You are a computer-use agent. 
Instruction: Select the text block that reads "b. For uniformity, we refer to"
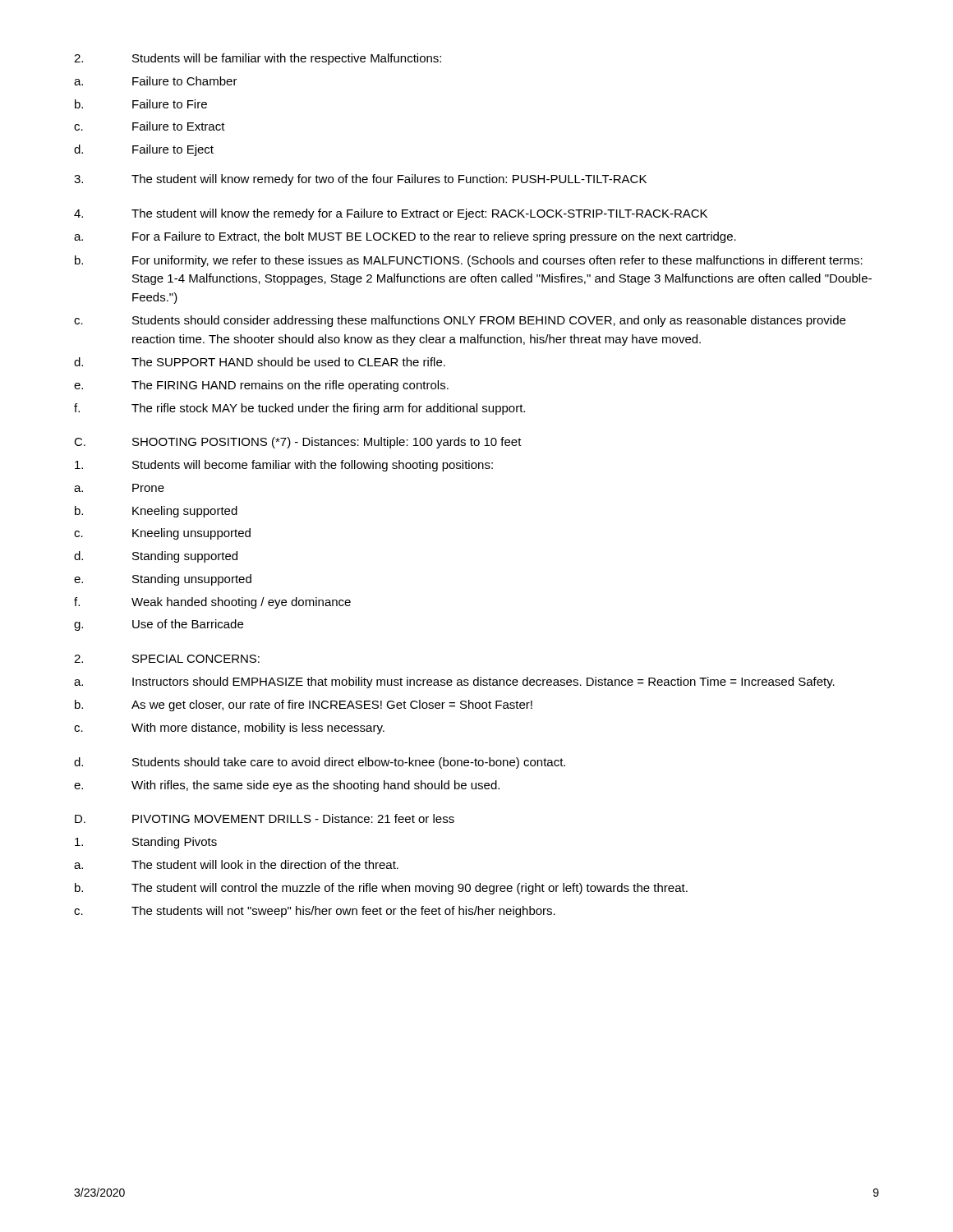point(476,279)
